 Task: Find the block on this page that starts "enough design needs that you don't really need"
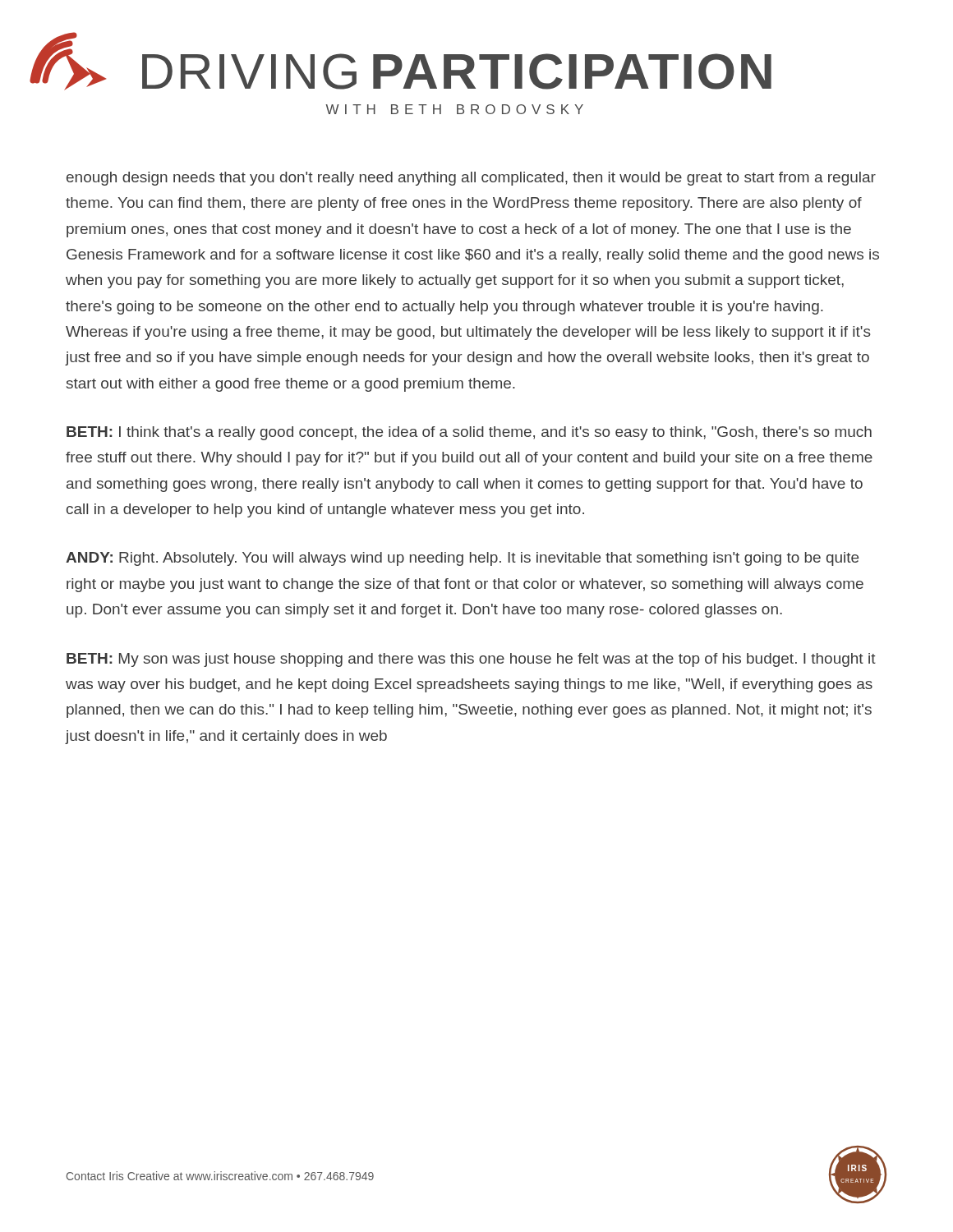(473, 280)
